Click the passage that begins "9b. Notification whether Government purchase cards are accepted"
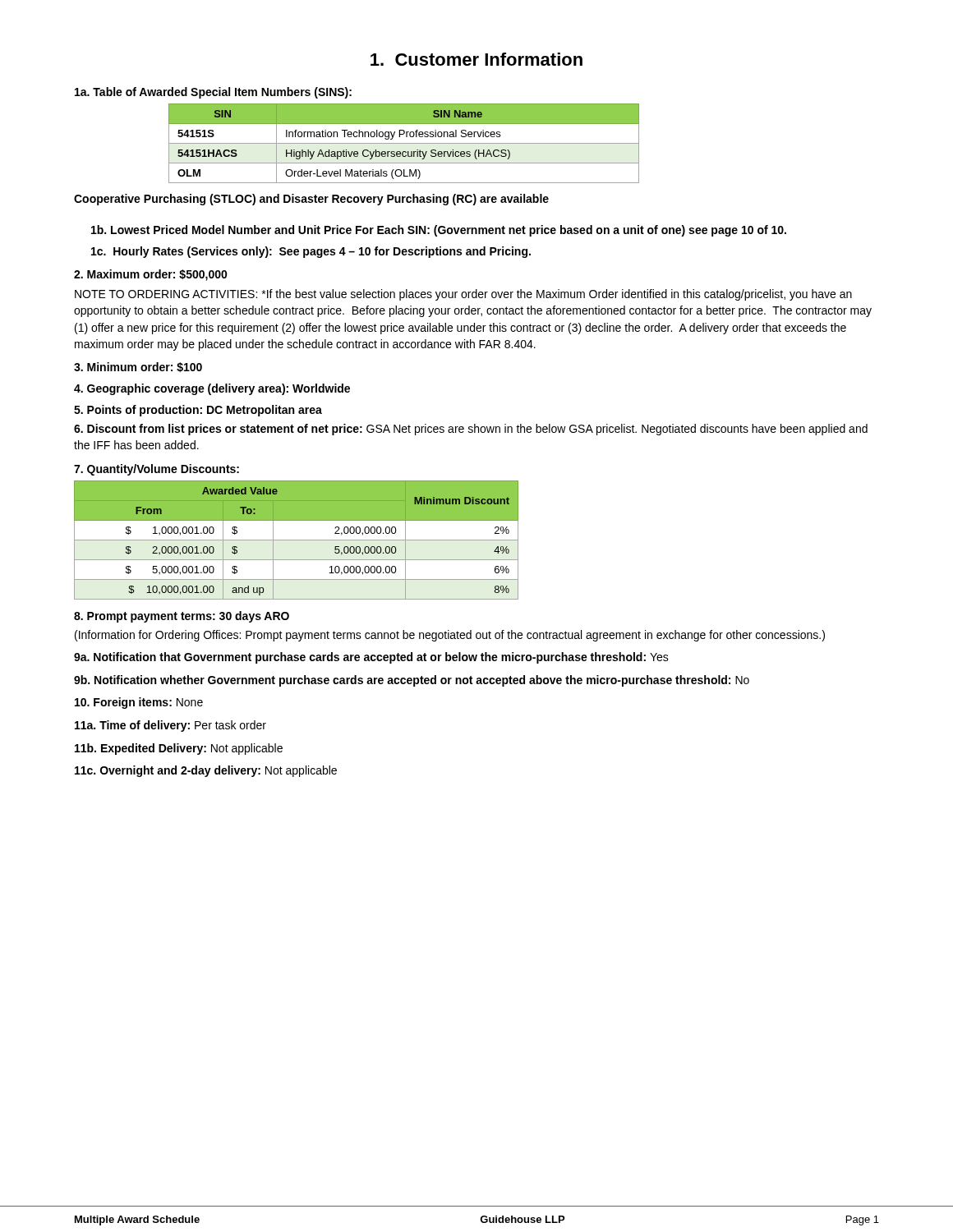Image resolution: width=953 pixels, height=1232 pixels. [x=412, y=680]
